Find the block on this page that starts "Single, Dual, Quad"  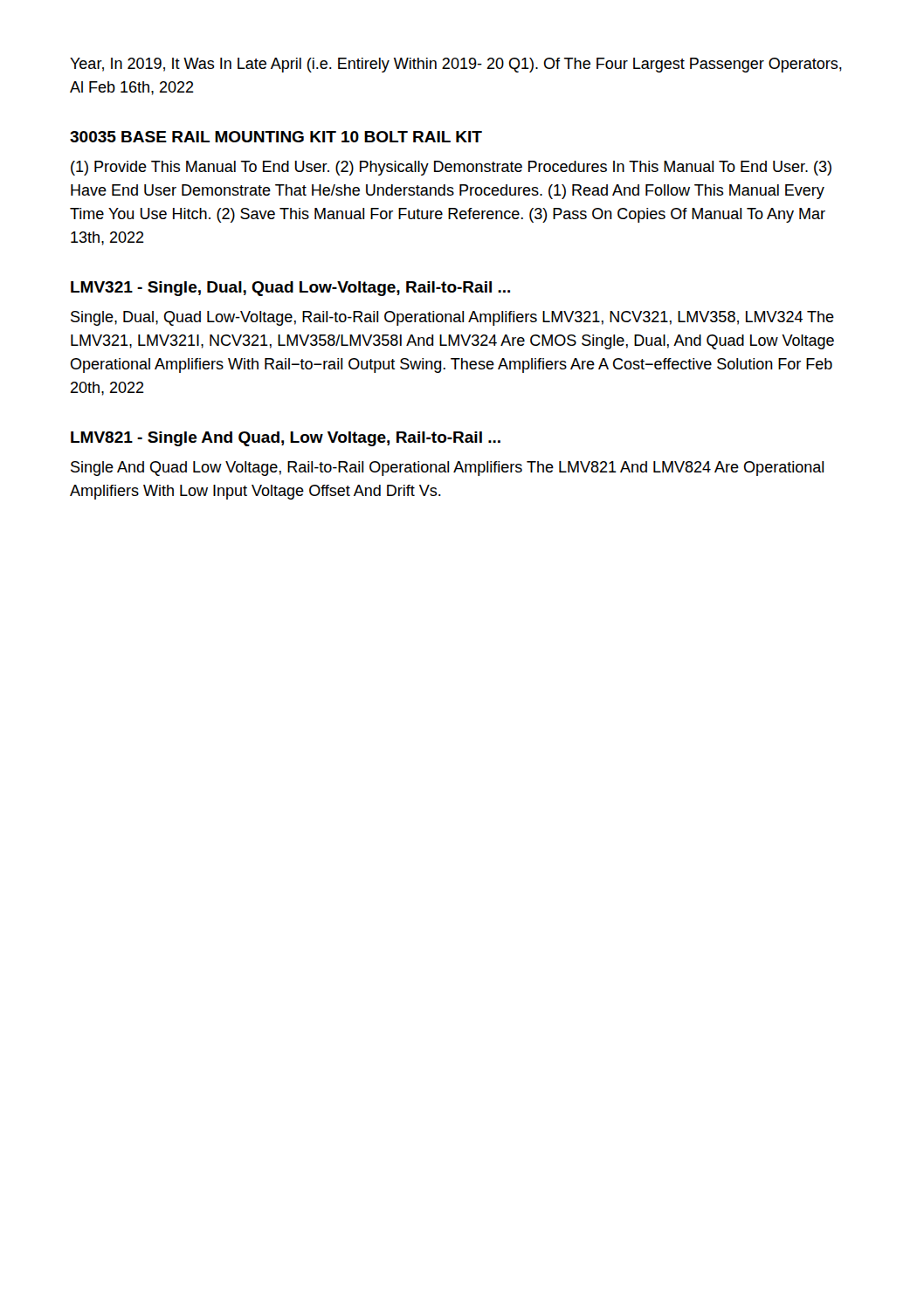(x=462, y=353)
